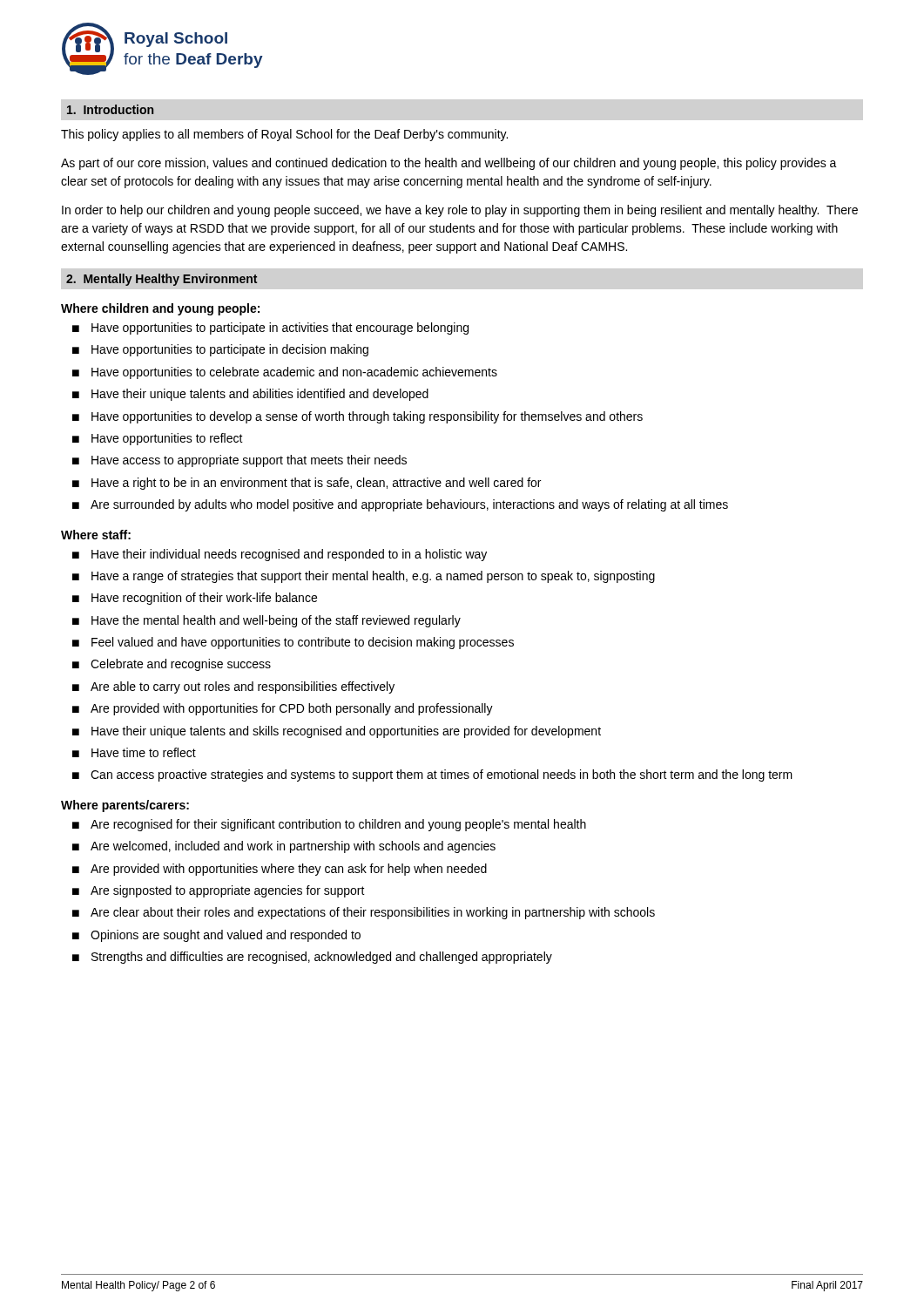Point to the region starting "■Have access to appropriate support"

click(x=239, y=461)
